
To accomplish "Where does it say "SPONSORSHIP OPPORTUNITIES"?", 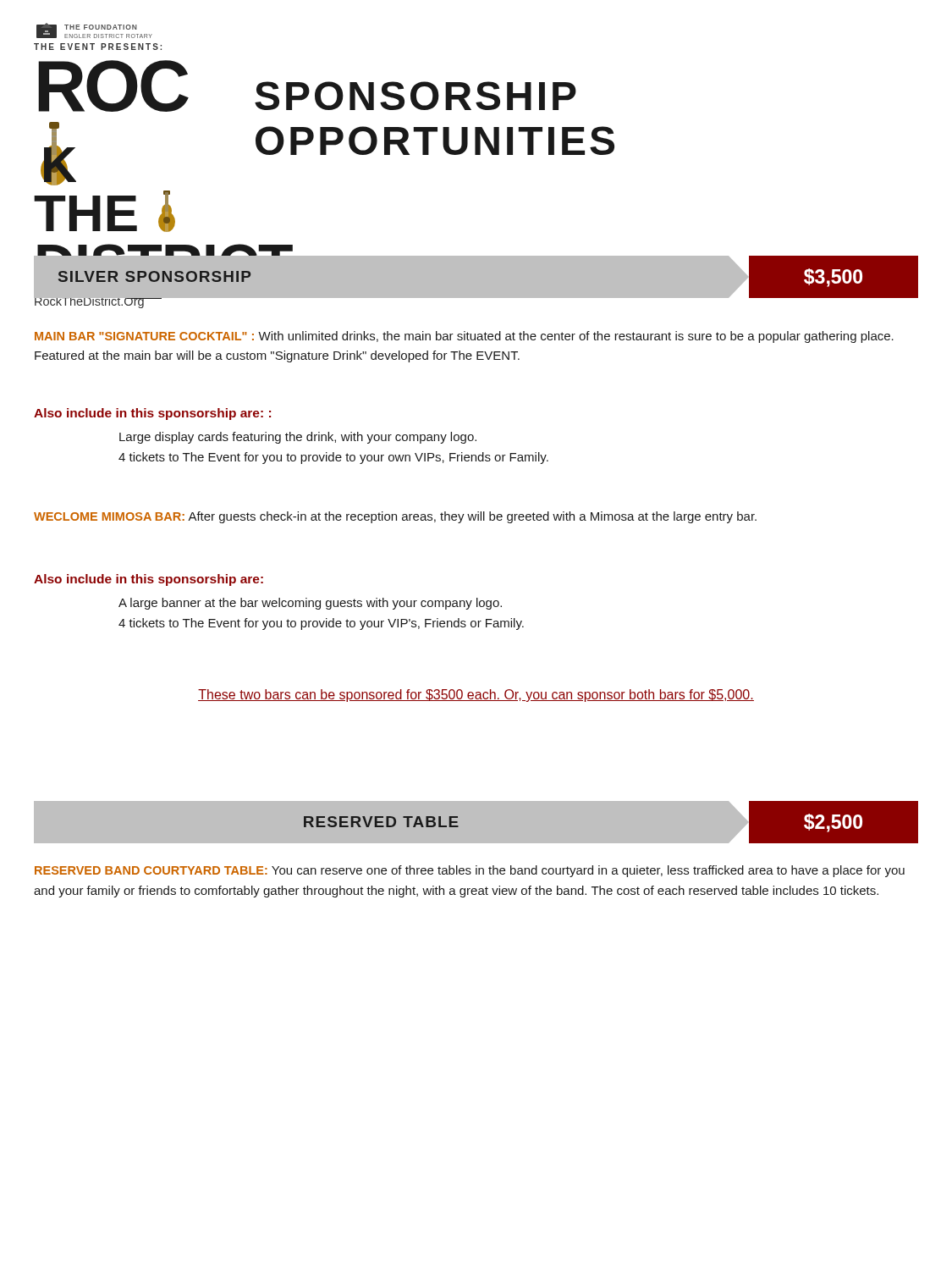I will [x=586, y=119].
